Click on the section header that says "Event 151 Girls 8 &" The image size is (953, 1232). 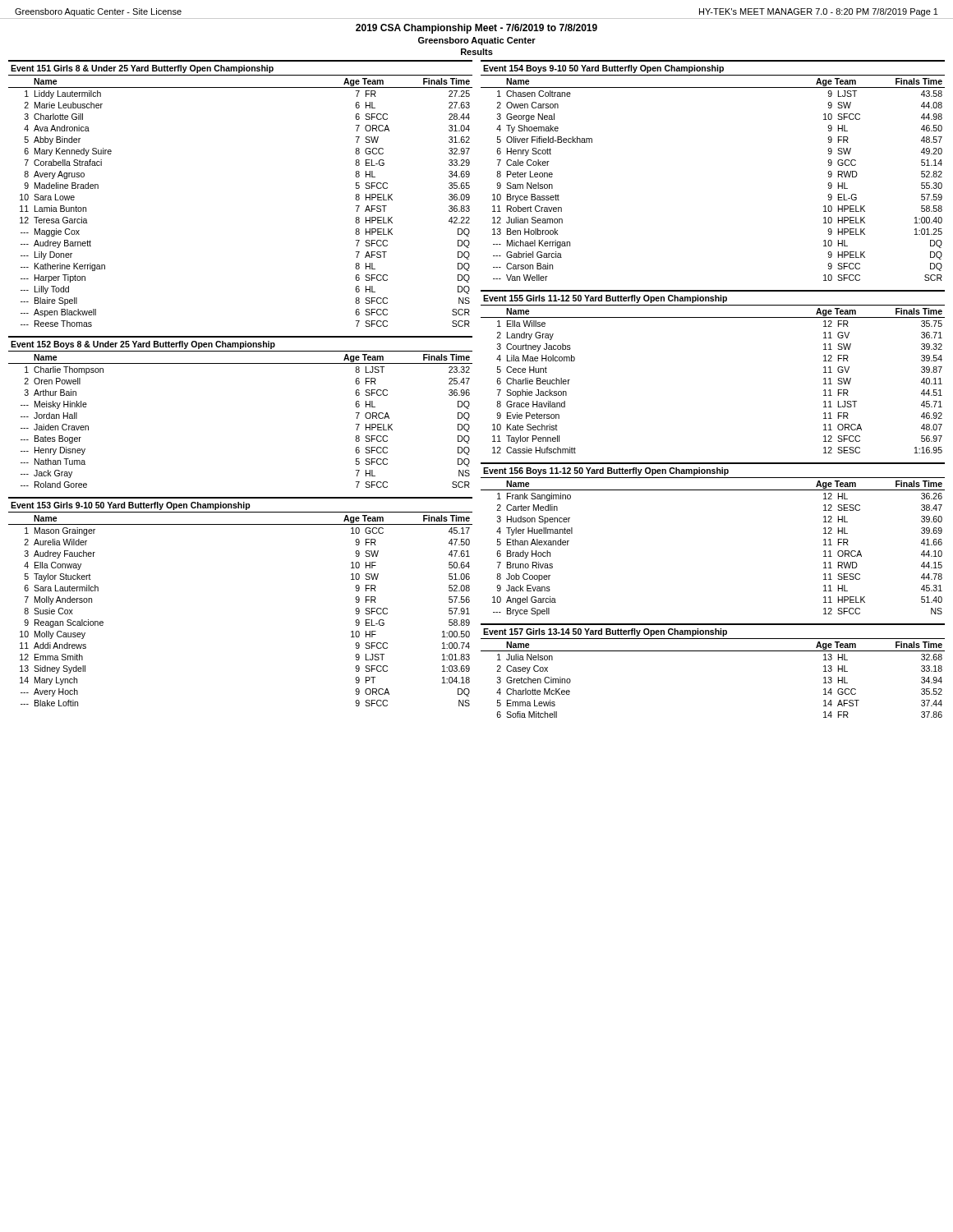pos(142,68)
